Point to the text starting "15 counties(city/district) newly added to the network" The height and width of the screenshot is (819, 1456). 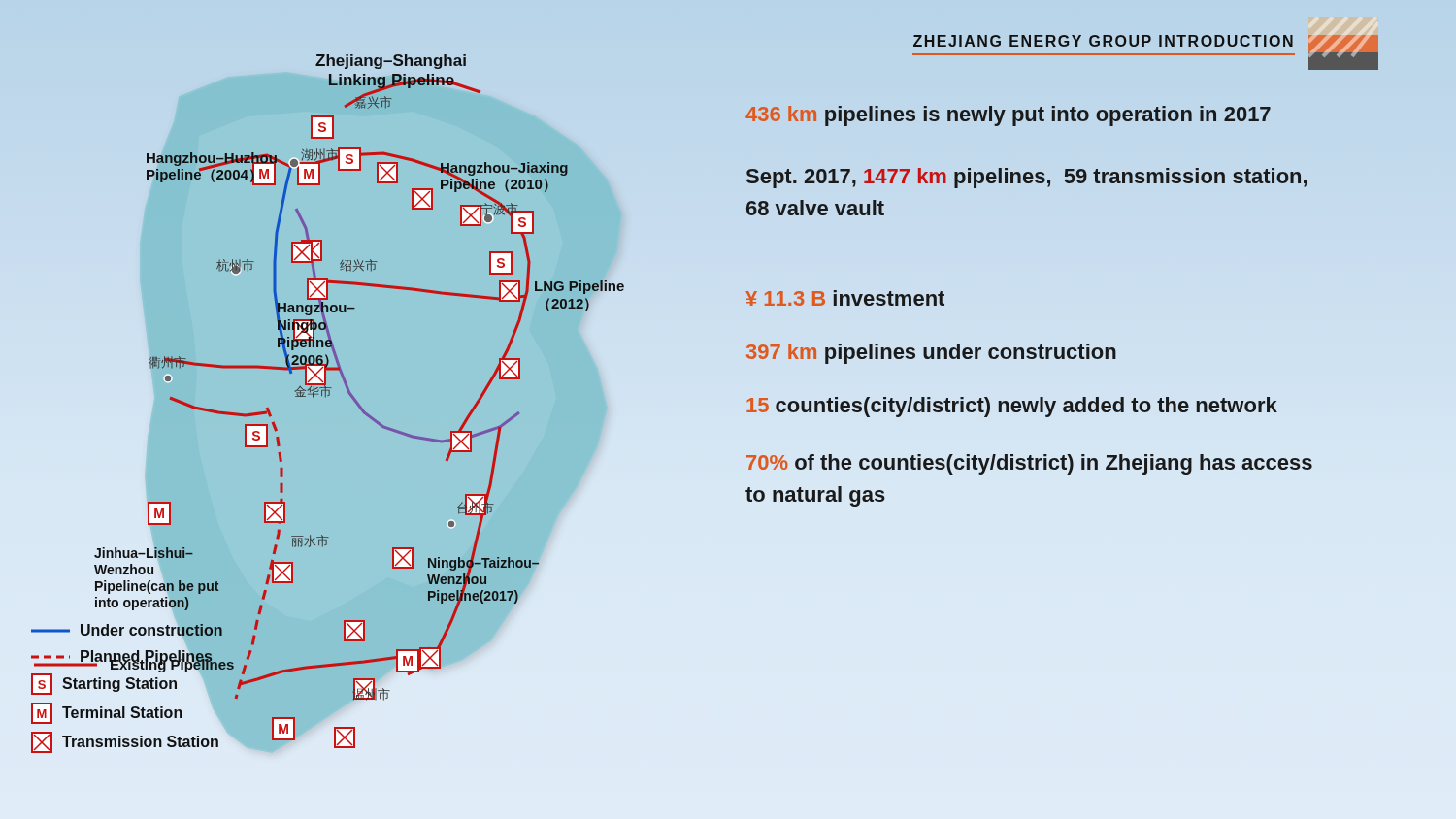tap(1011, 405)
